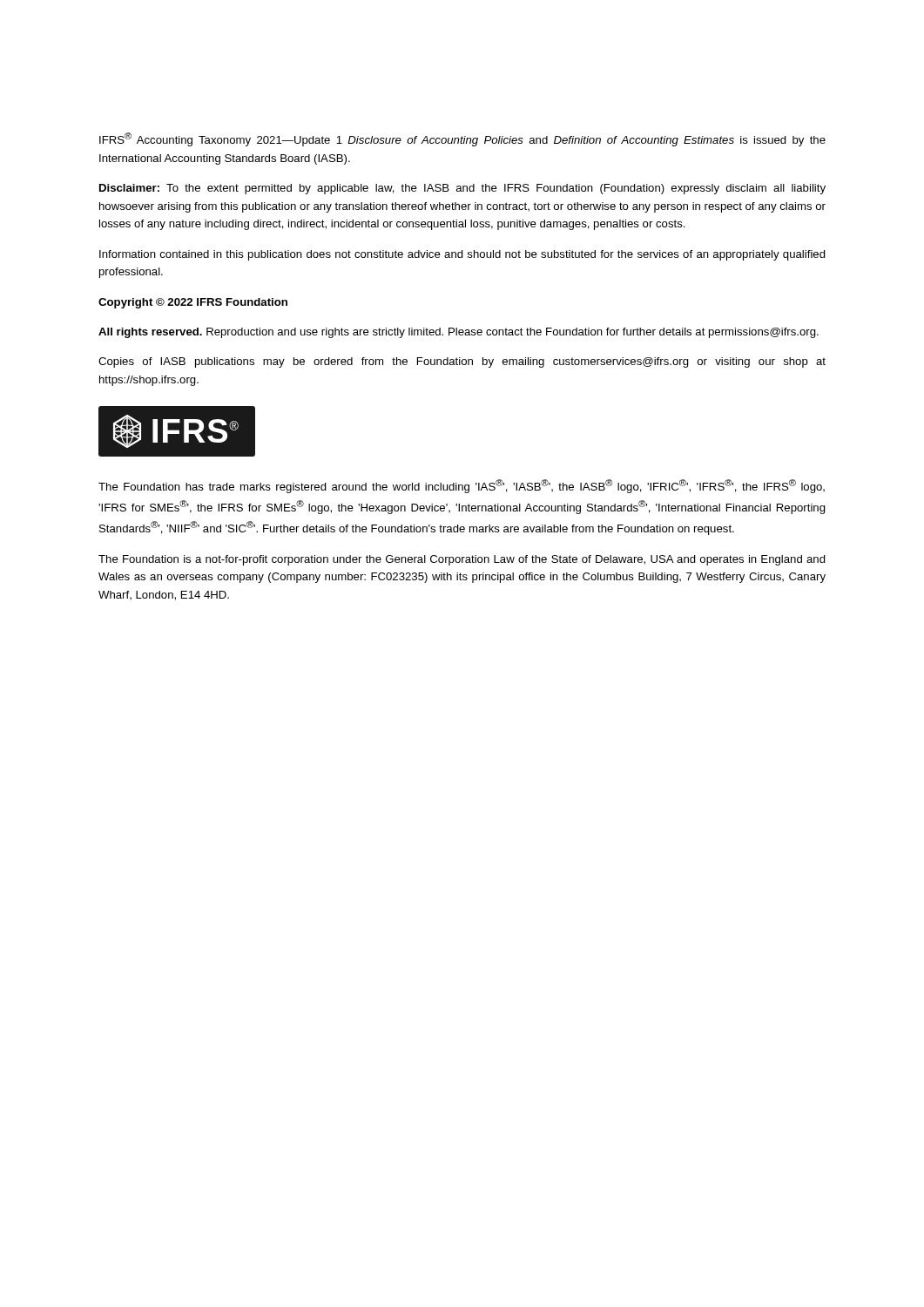The image size is (924, 1307).
Task: Select the text block that reads "The Foundation has"
Action: 462,507
